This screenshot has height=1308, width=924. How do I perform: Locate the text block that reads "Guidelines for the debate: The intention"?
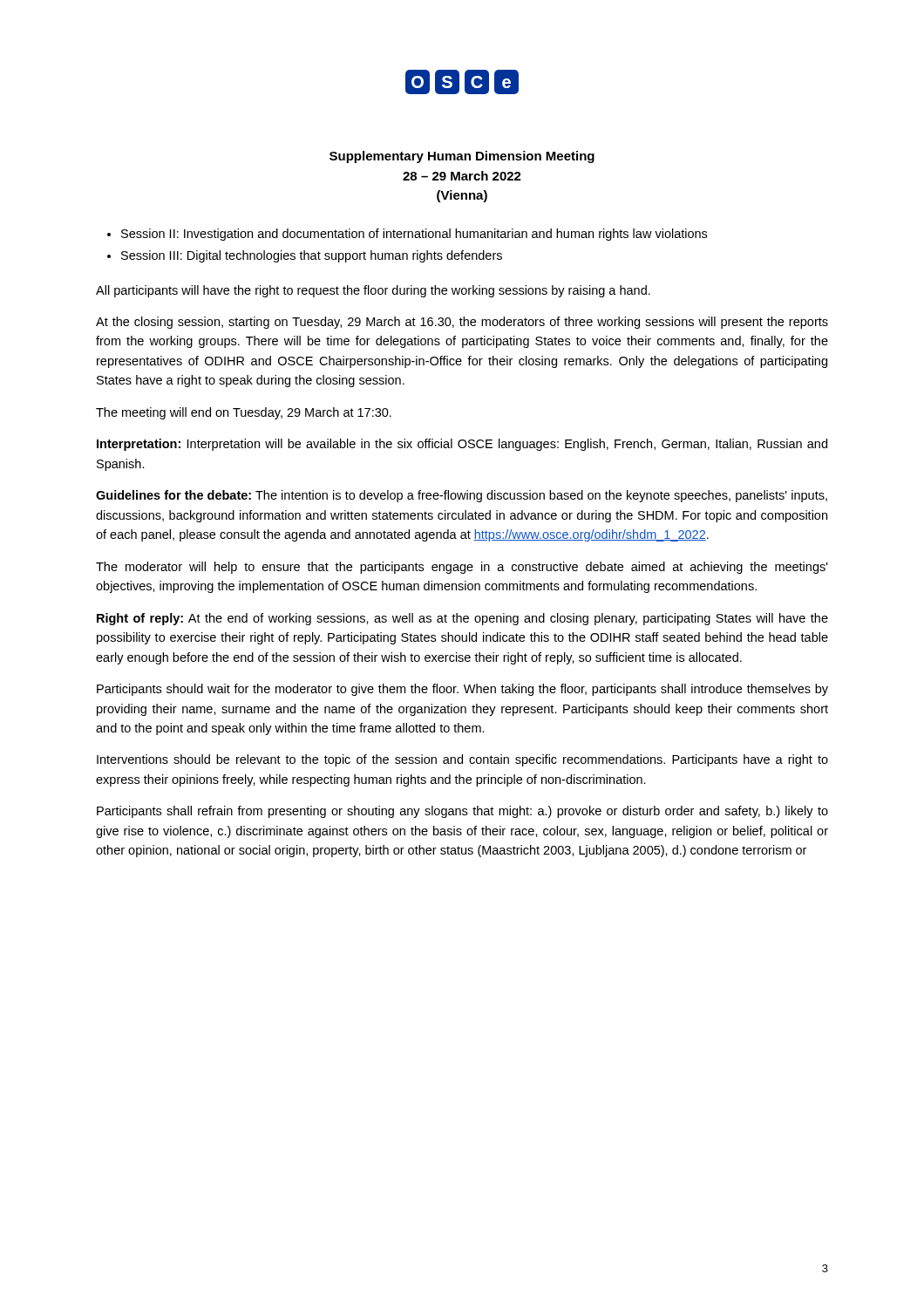click(462, 515)
